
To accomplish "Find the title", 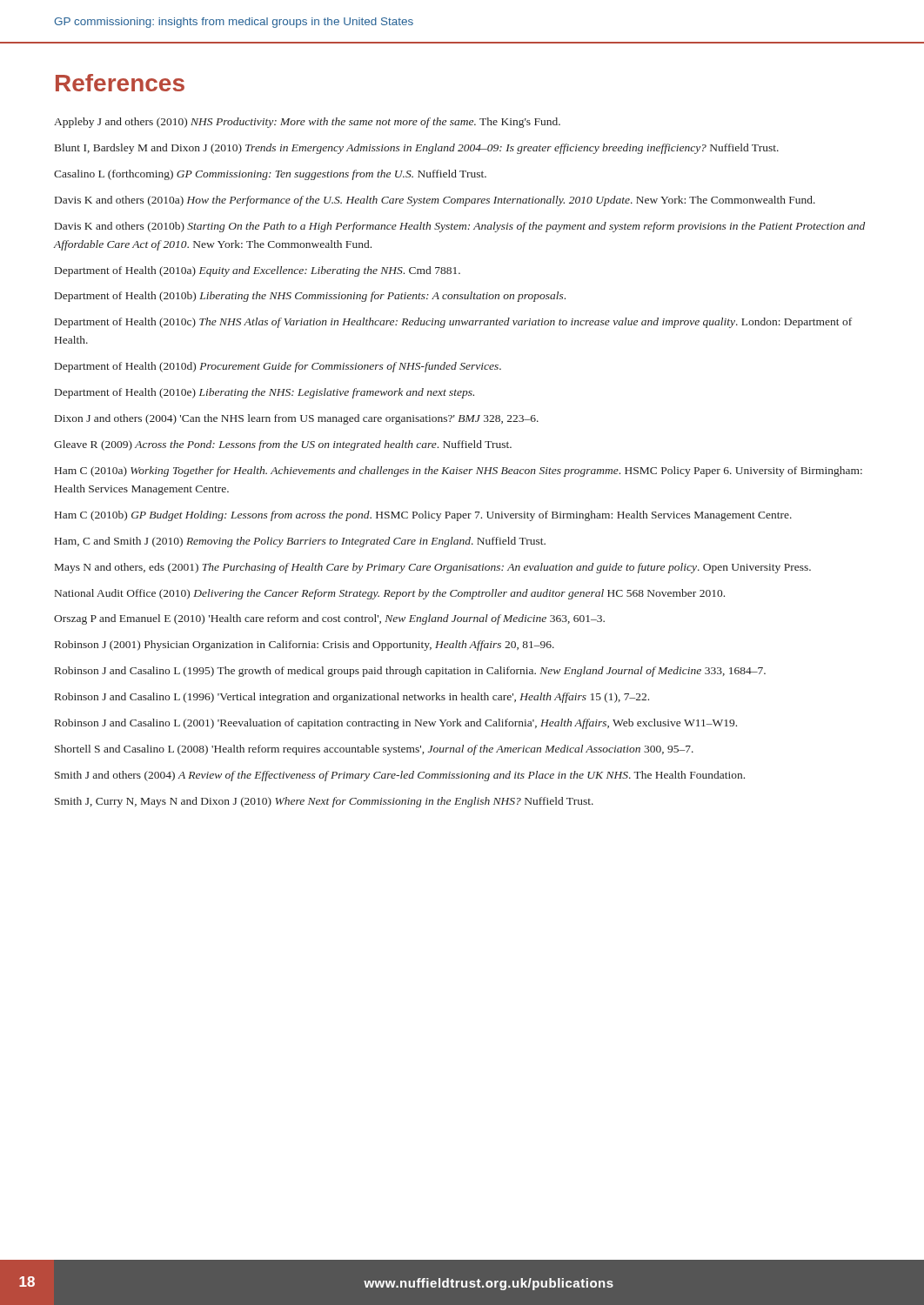I will [120, 83].
